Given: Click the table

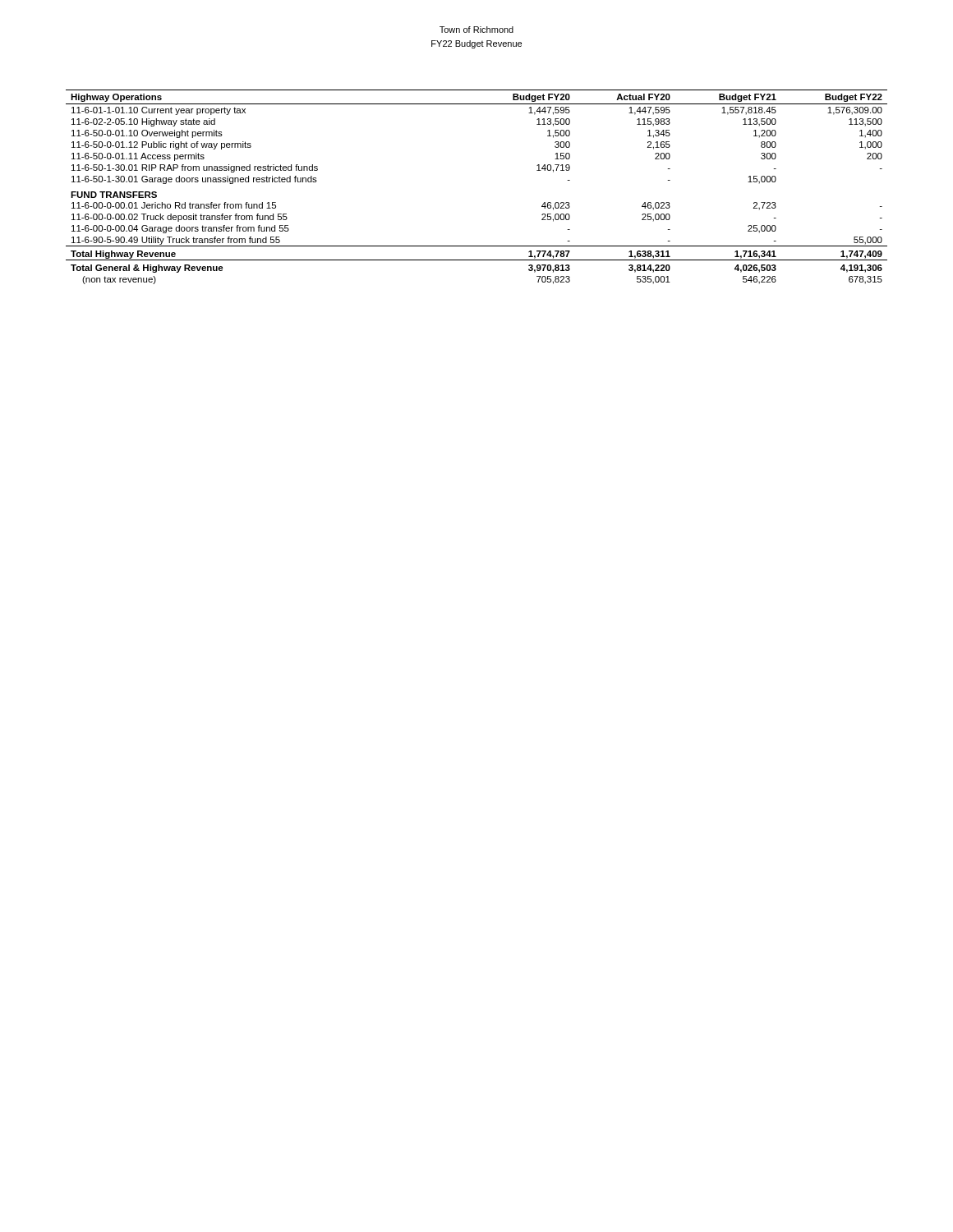Looking at the screenshot, I should point(476,187).
